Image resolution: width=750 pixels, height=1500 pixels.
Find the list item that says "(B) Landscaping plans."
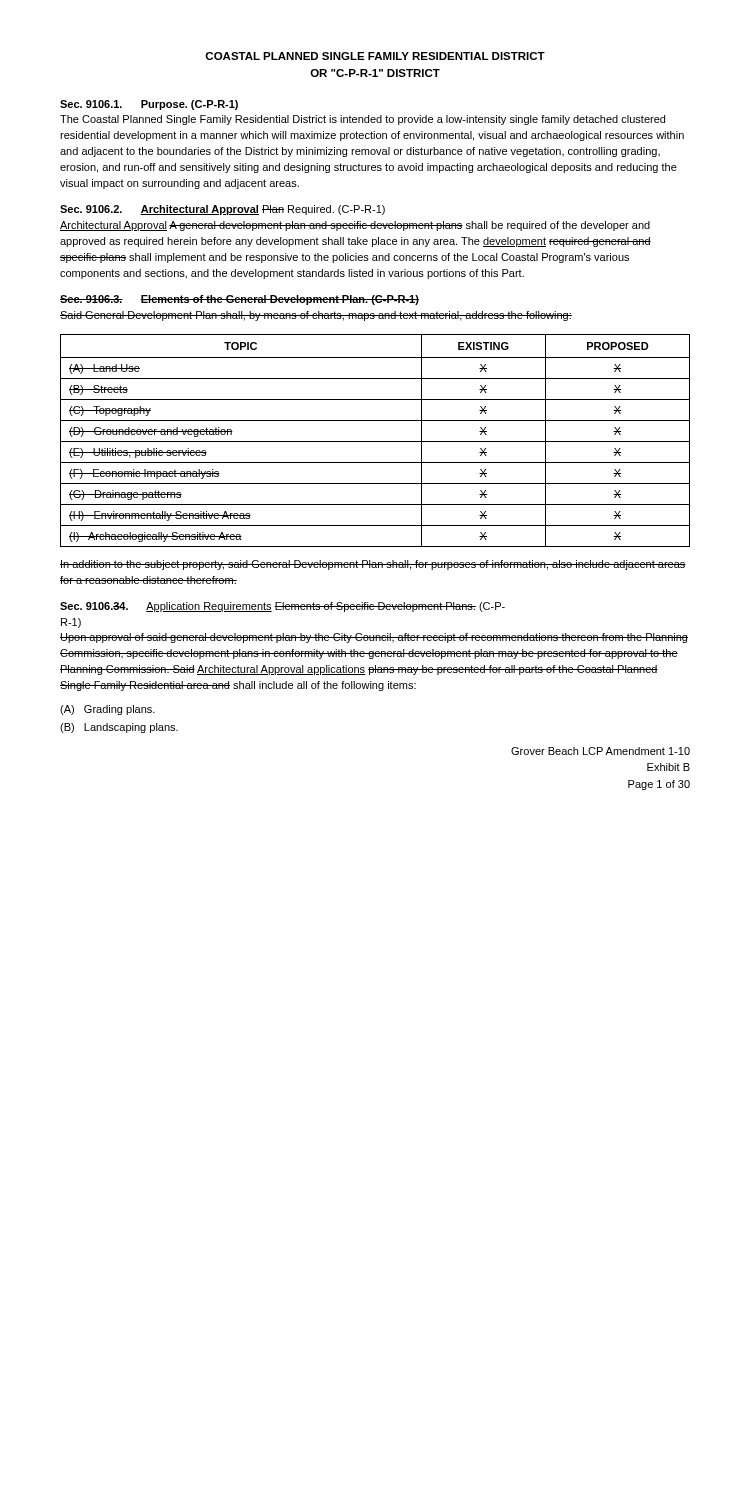pyautogui.click(x=119, y=727)
